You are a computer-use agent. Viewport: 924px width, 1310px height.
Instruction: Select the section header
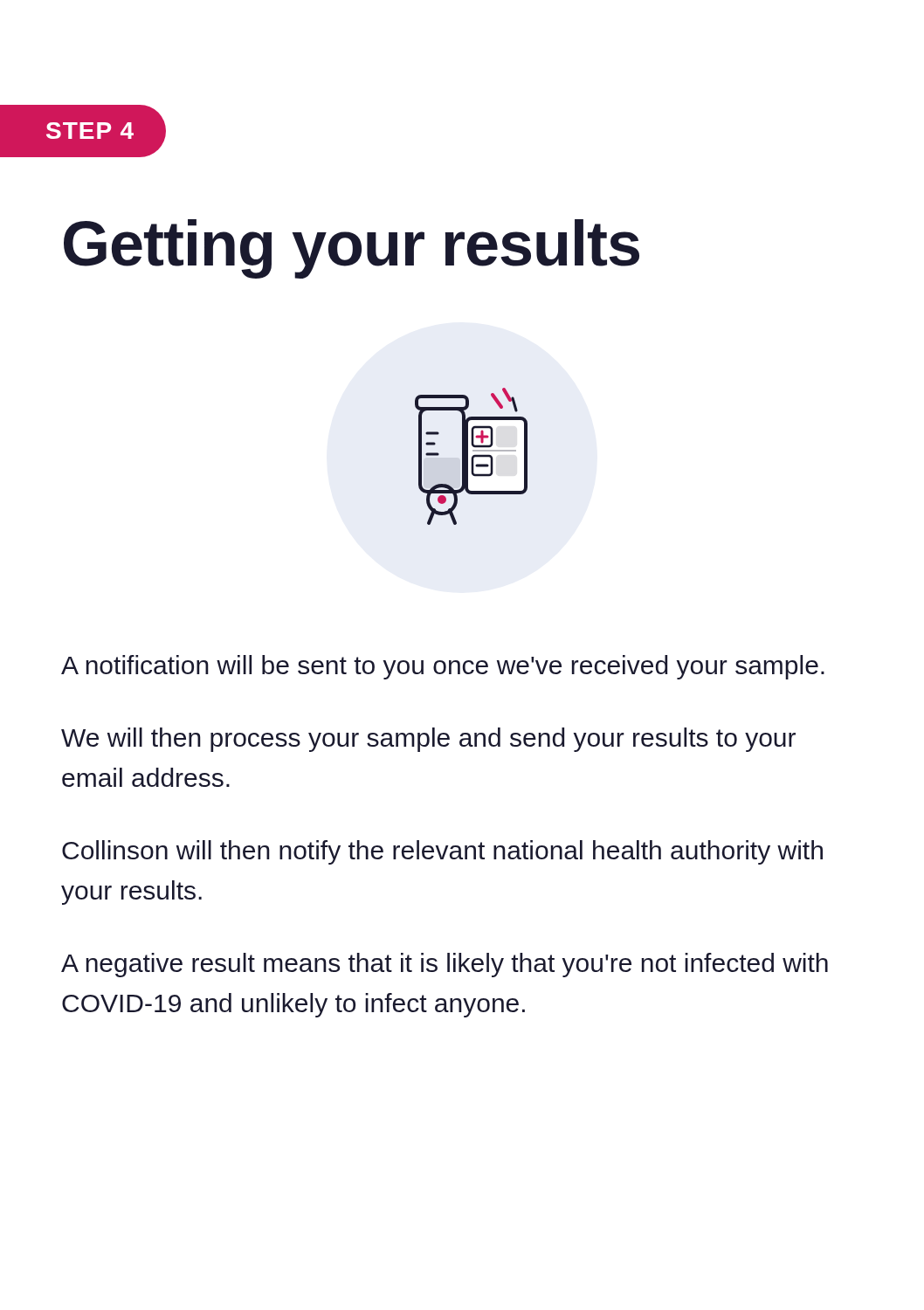coord(83,131)
